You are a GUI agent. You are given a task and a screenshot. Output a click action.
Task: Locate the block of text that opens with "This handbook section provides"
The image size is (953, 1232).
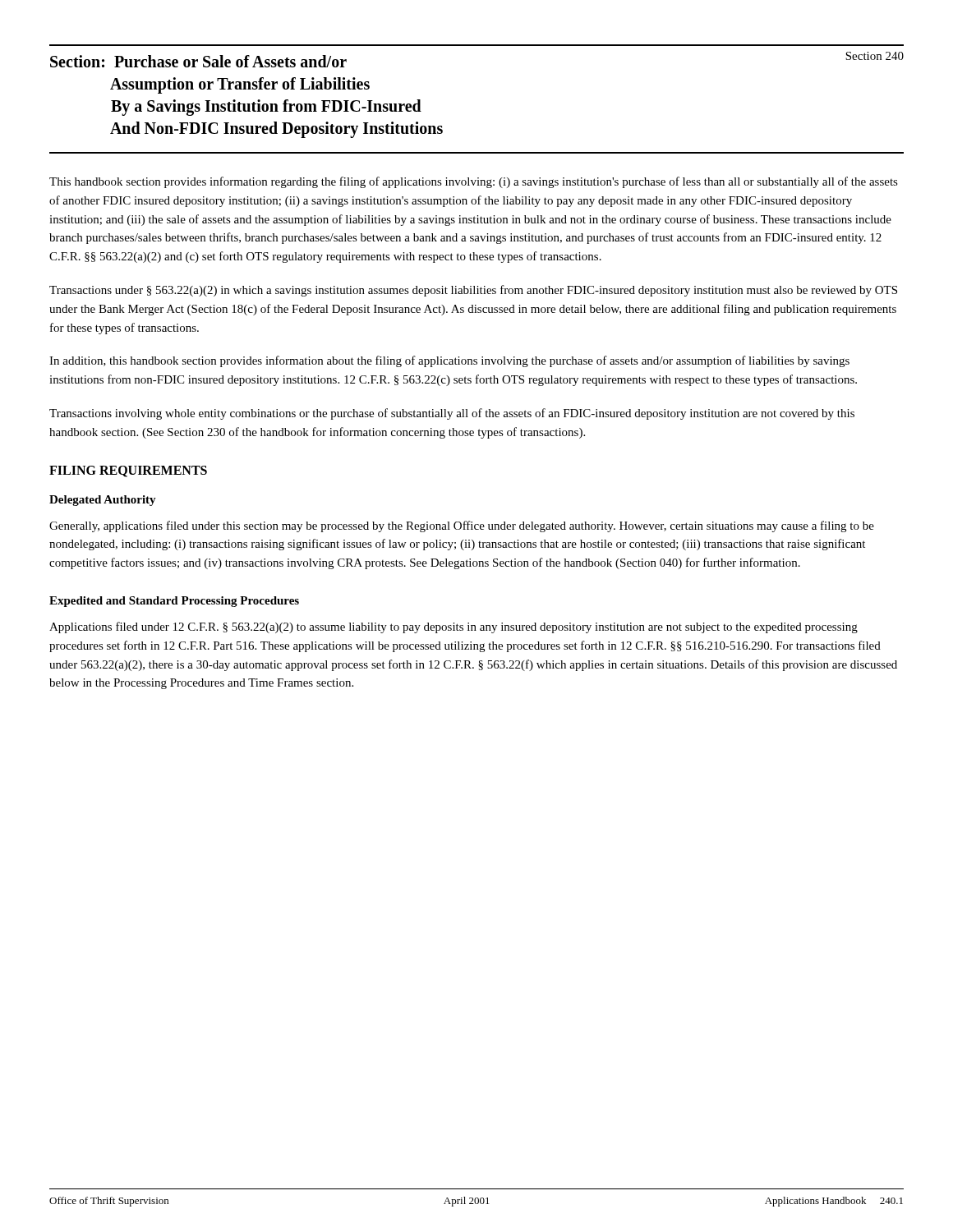(474, 219)
